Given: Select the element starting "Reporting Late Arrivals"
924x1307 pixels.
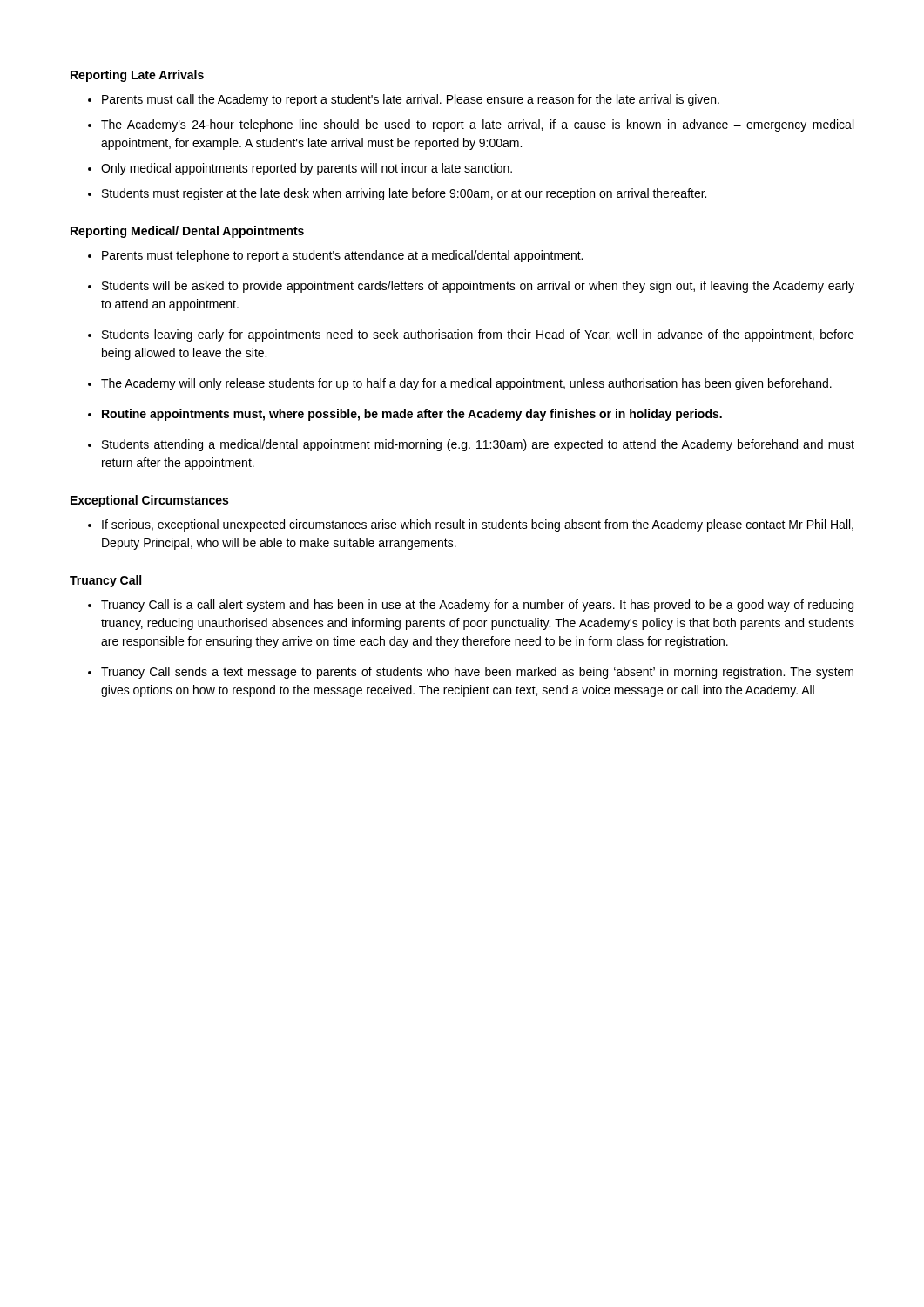Looking at the screenshot, I should [x=137, y=75].
